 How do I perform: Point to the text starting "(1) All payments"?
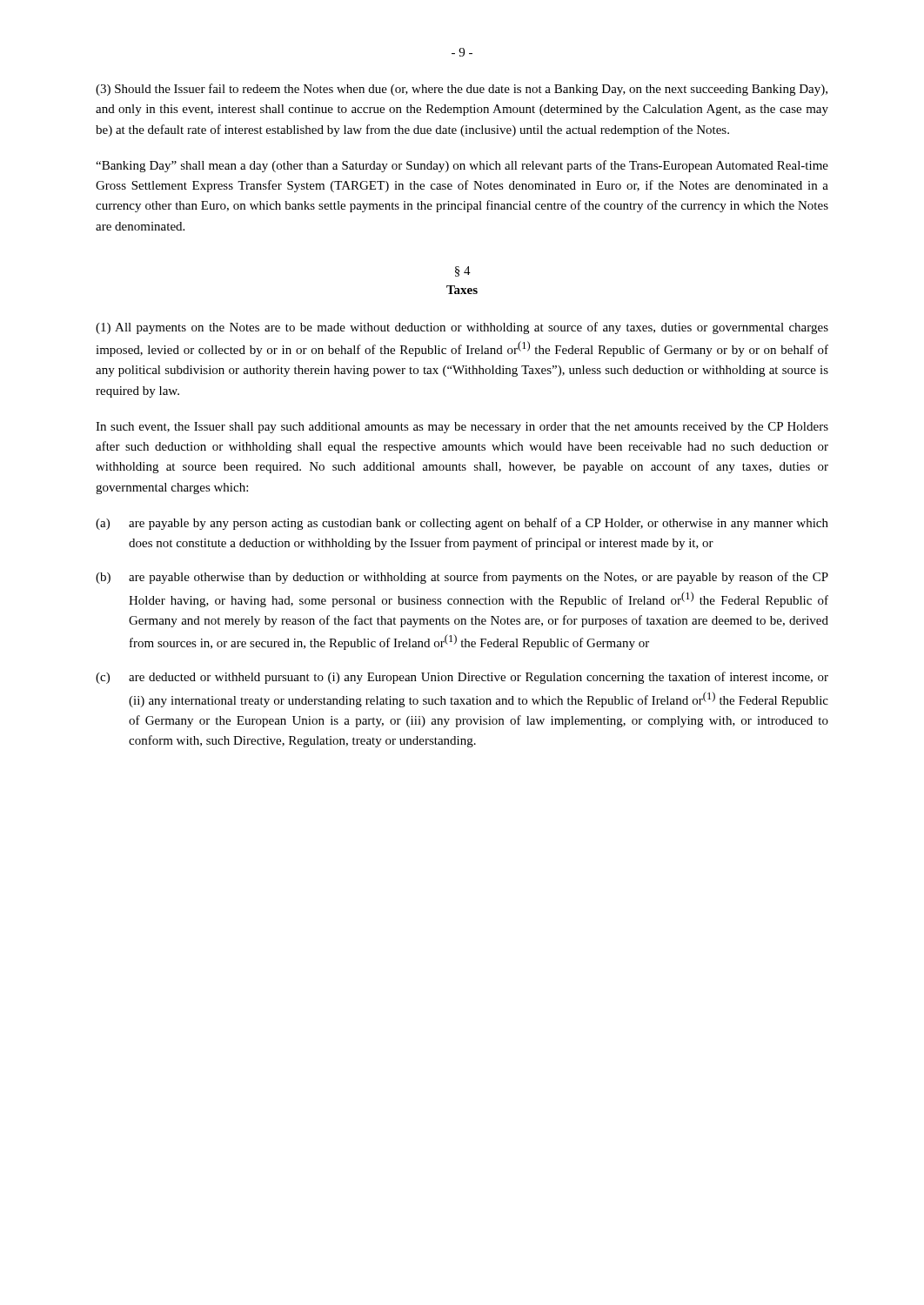point(462,359)
